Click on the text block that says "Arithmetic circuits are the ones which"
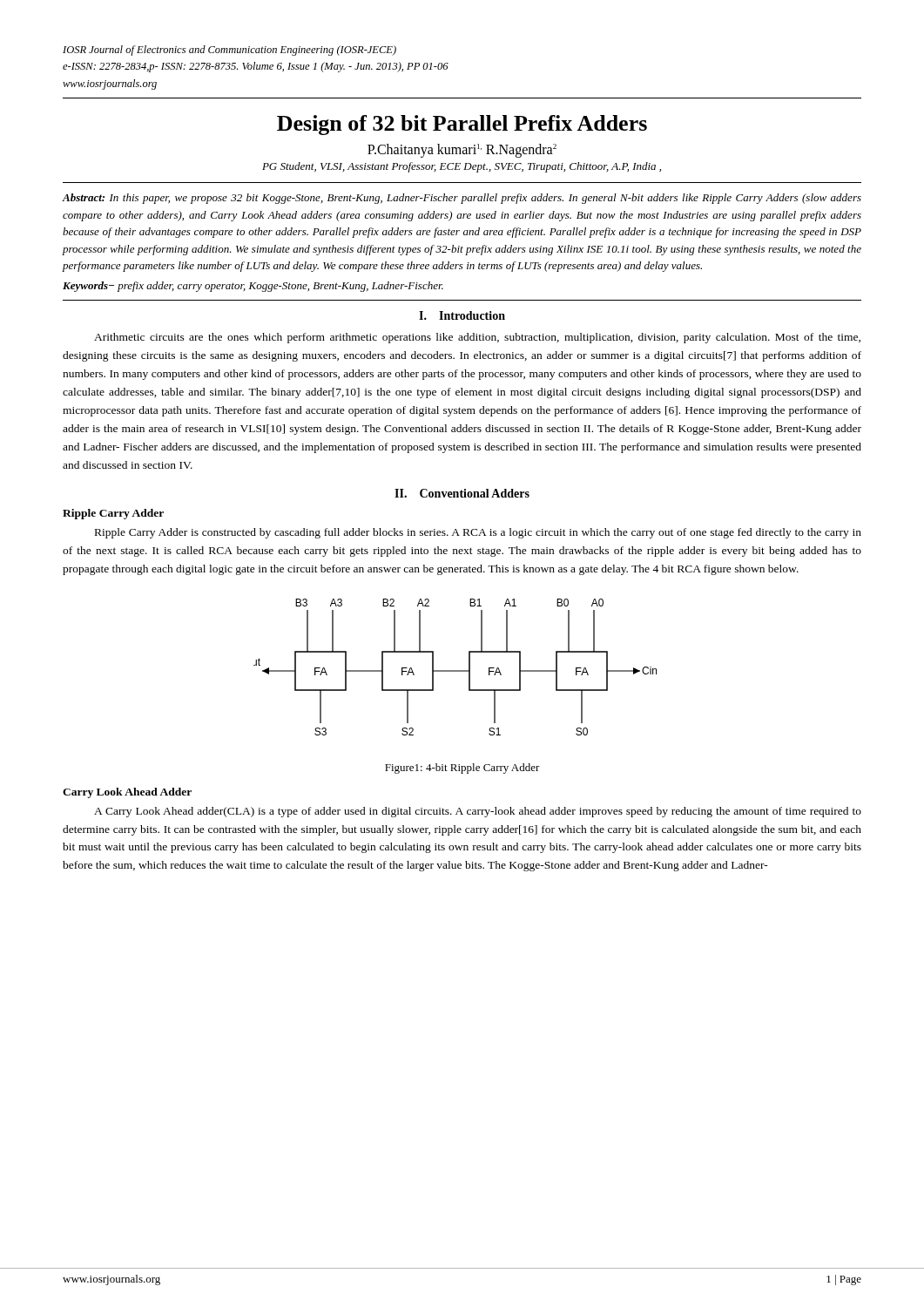The width and height of the screenshot is (924, 1307). click(x=462, y=402)
